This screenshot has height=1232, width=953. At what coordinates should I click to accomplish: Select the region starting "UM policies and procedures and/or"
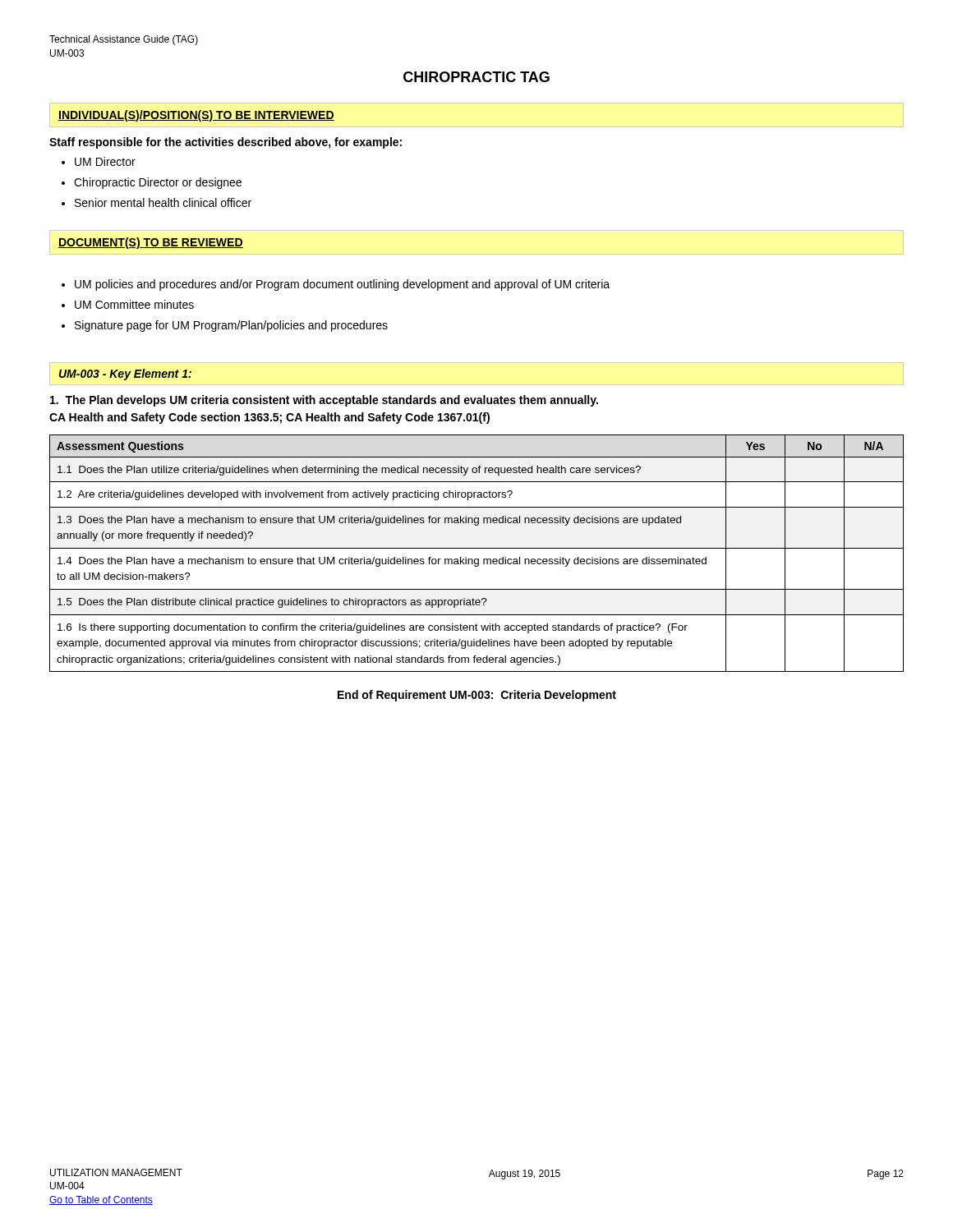point(342,284)
